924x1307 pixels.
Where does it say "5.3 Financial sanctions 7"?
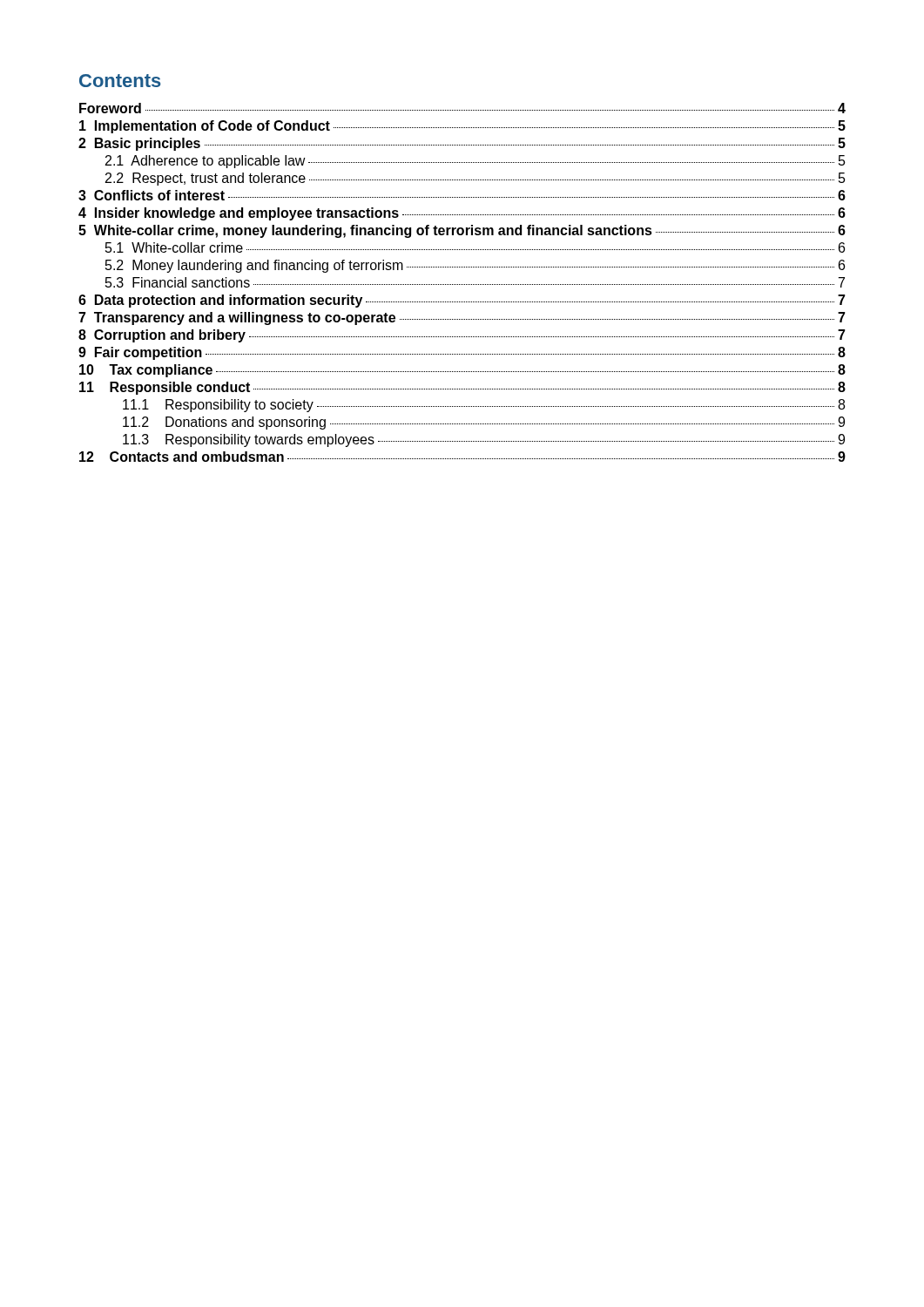462,283
